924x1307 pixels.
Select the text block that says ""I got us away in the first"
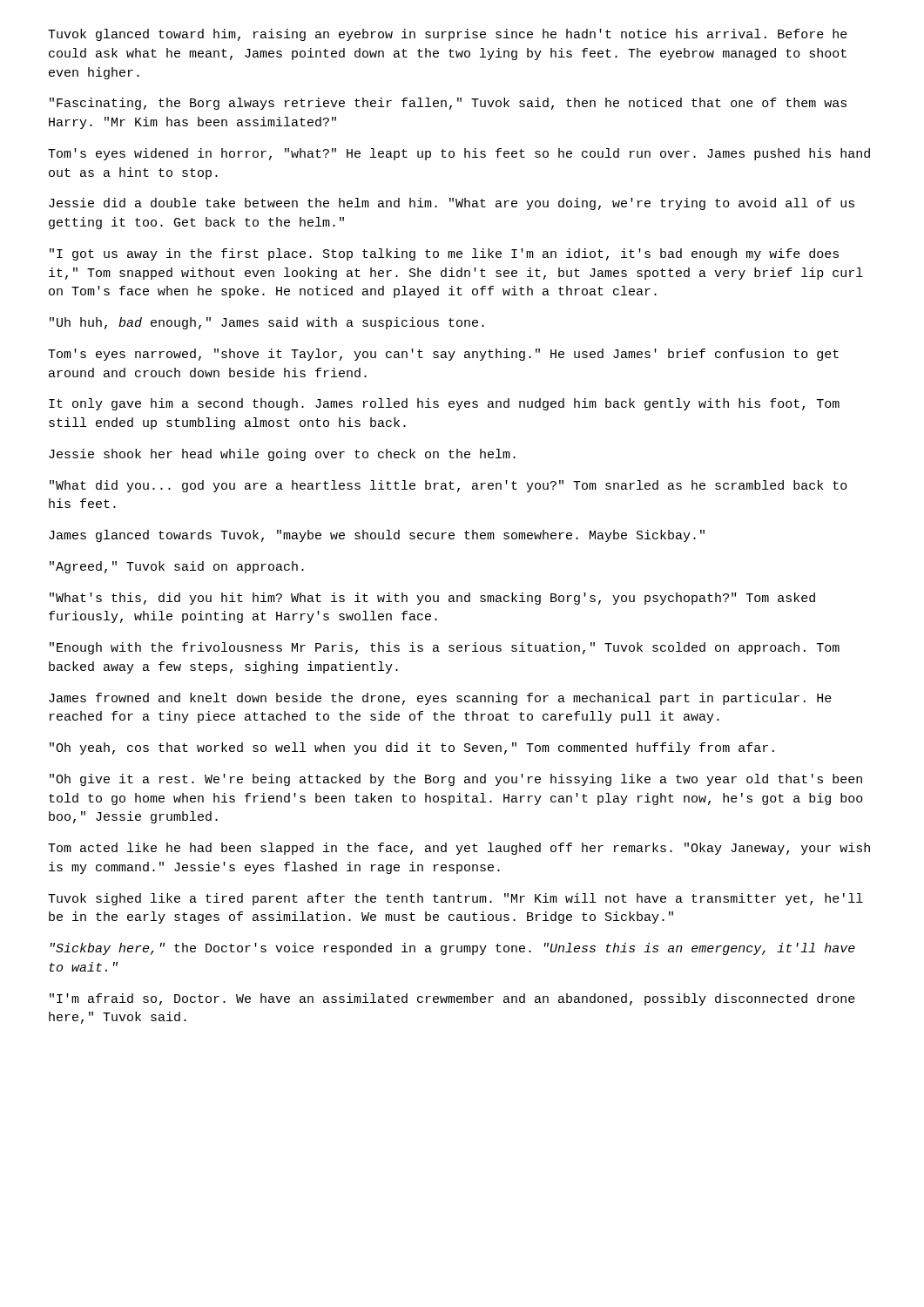pyautogui.click(x=456, y=274)
